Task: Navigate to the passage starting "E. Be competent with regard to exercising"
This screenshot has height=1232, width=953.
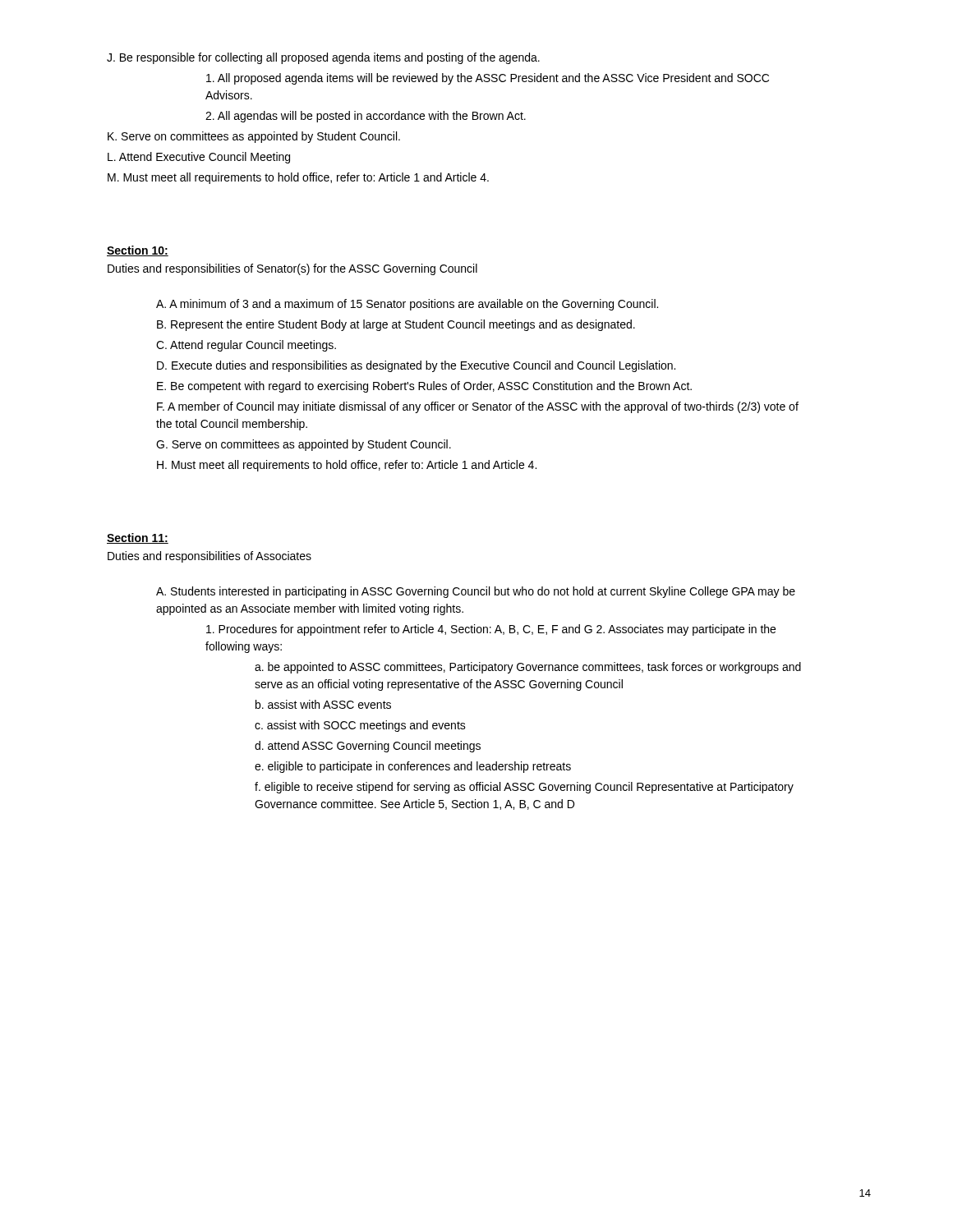Action: pyautogui.click(x=424, y=386)
